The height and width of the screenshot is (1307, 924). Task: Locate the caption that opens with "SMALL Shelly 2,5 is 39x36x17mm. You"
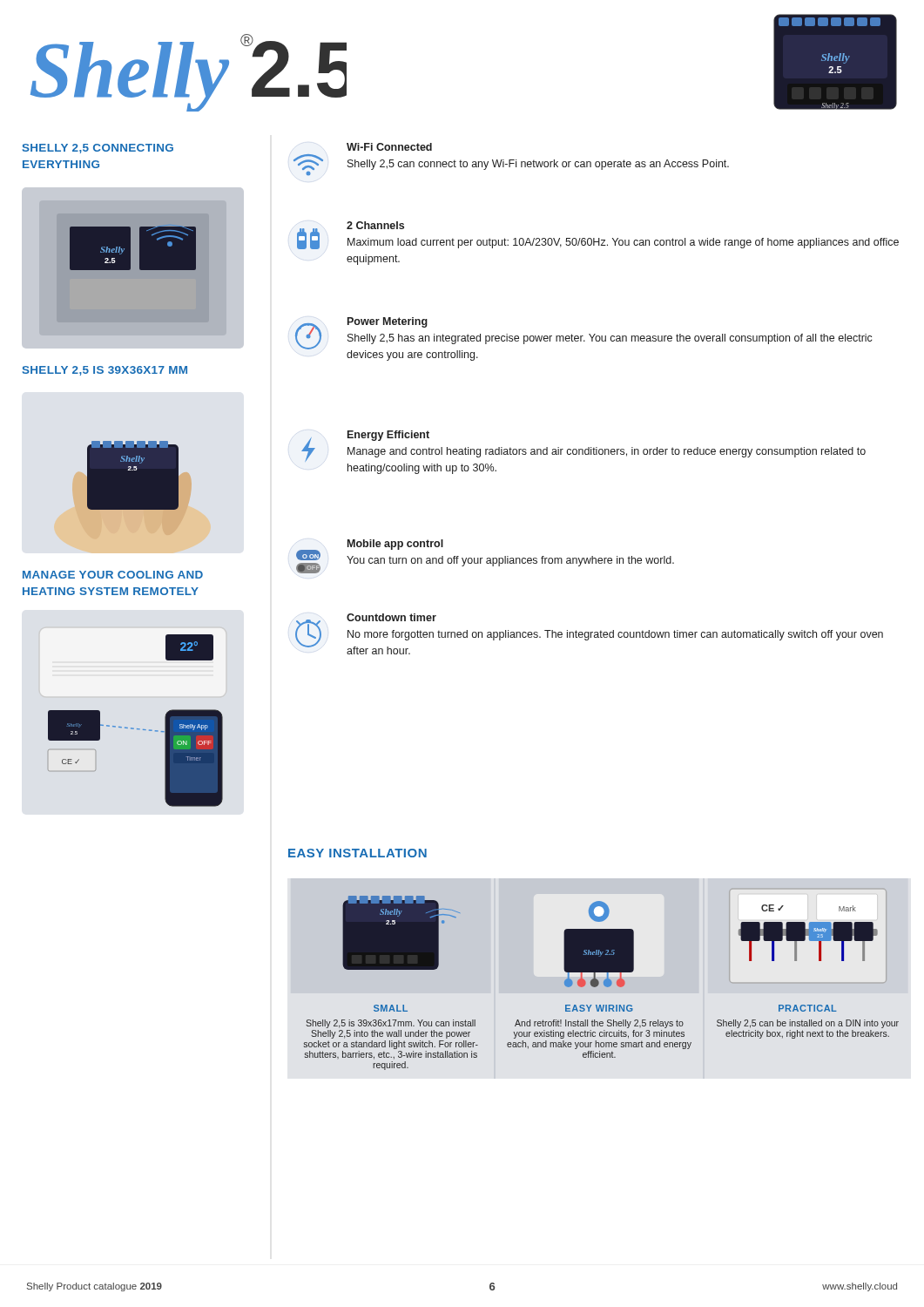391,1036
